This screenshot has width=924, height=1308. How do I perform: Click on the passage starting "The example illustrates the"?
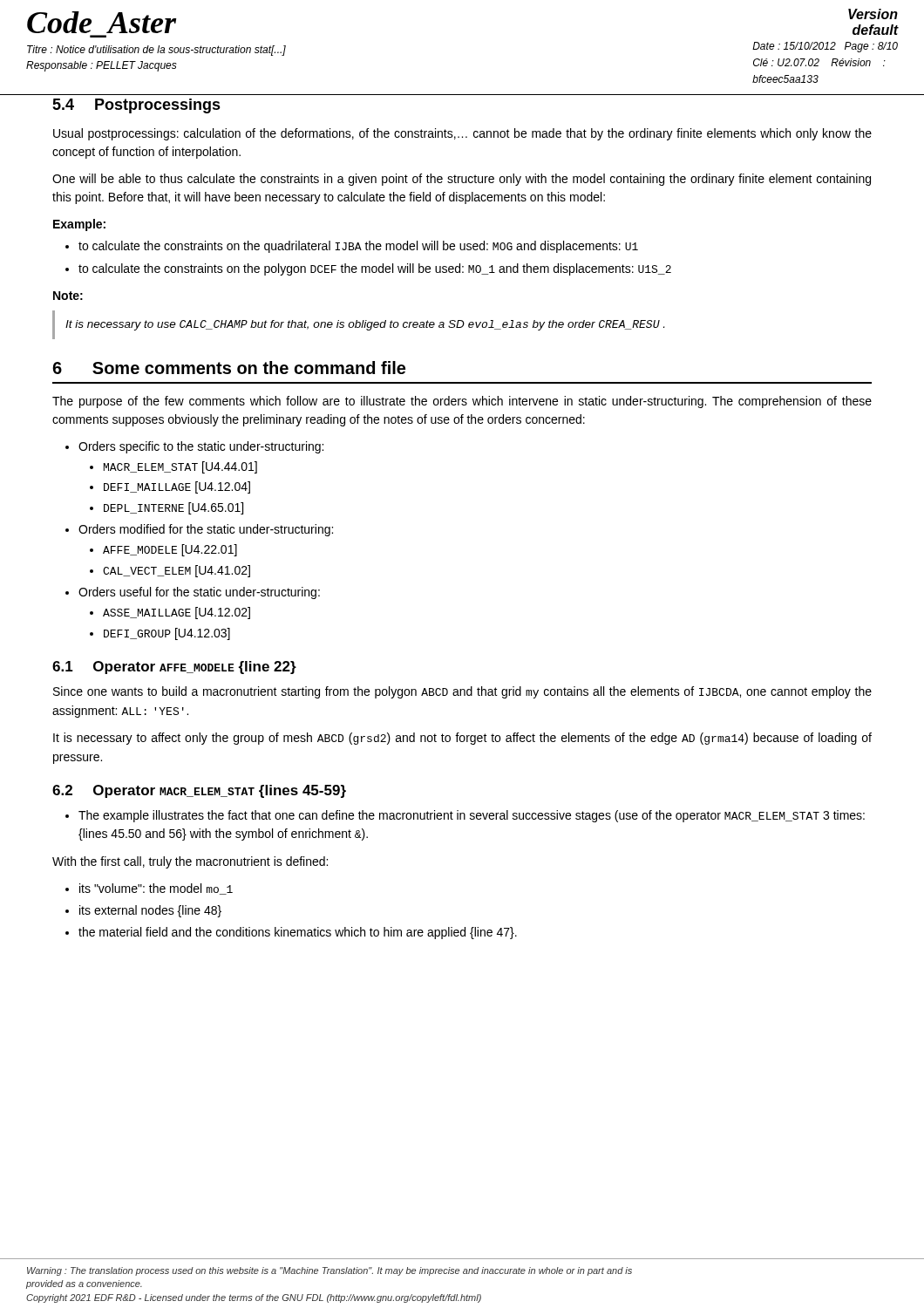[x=462, y=825]
